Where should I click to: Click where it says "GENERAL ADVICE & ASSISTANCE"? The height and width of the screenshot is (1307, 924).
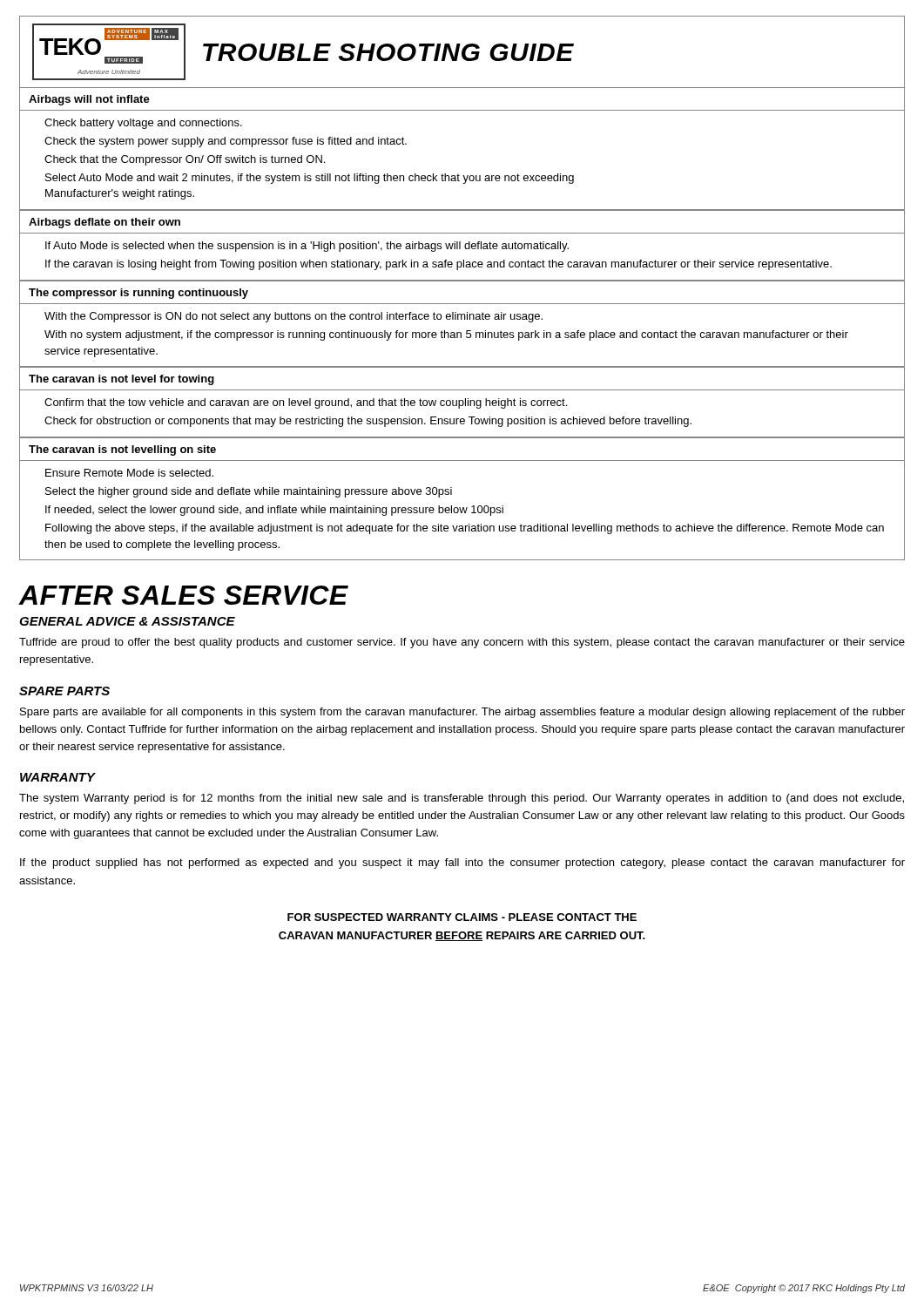point(127,621)
